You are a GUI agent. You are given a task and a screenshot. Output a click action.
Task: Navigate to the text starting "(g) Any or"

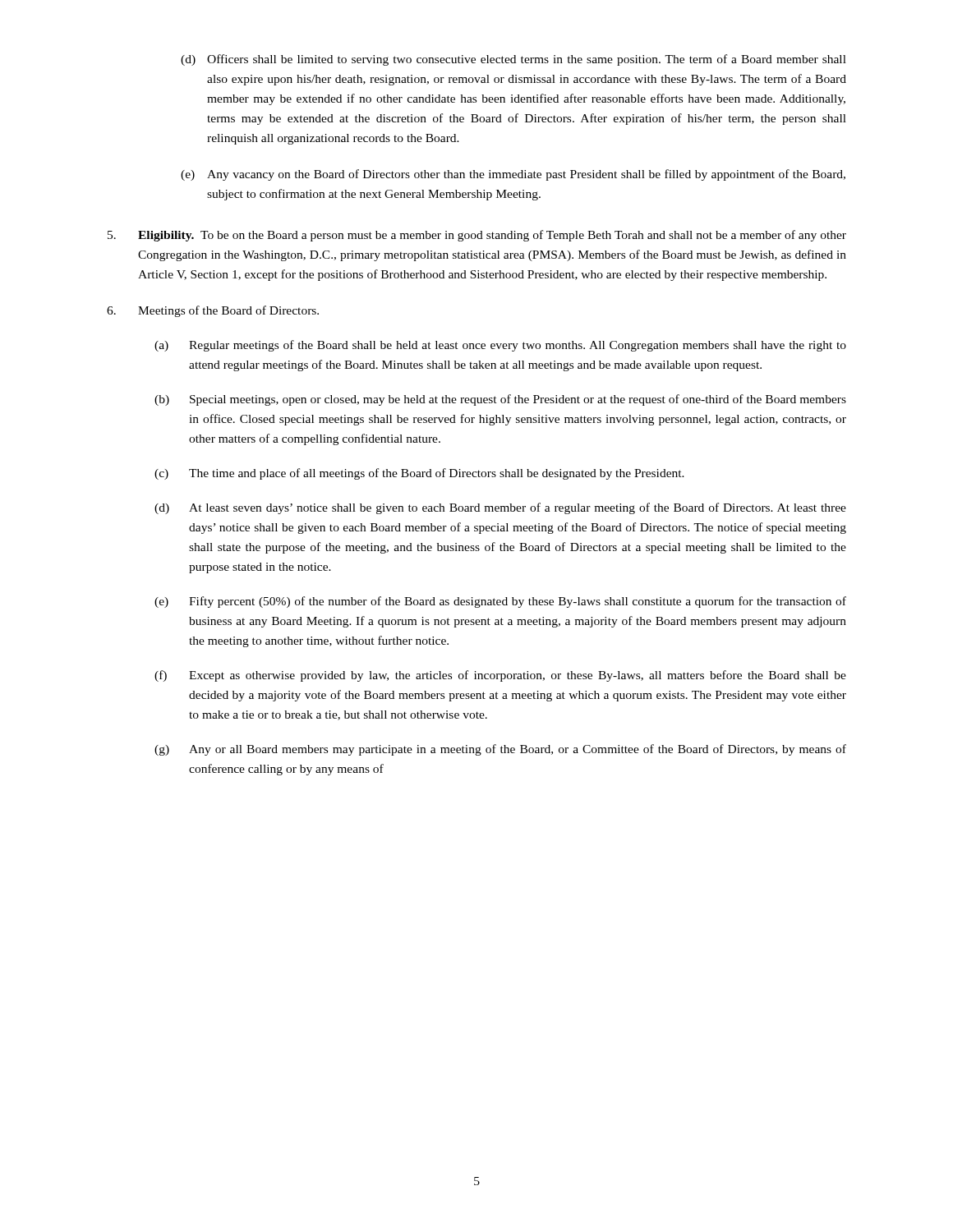click(500, 759)
